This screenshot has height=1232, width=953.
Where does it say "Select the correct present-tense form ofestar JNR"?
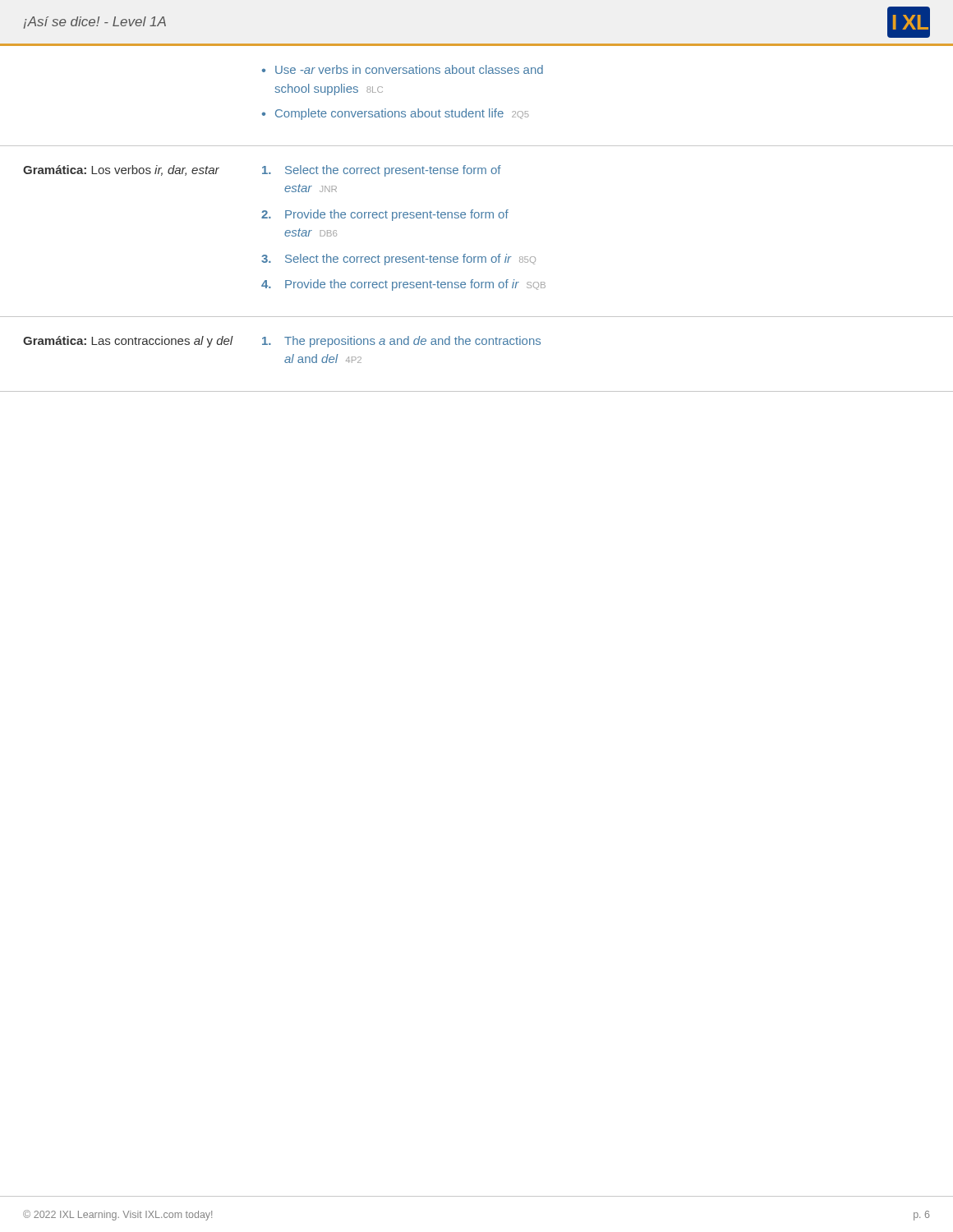click(x=381, y=179)
